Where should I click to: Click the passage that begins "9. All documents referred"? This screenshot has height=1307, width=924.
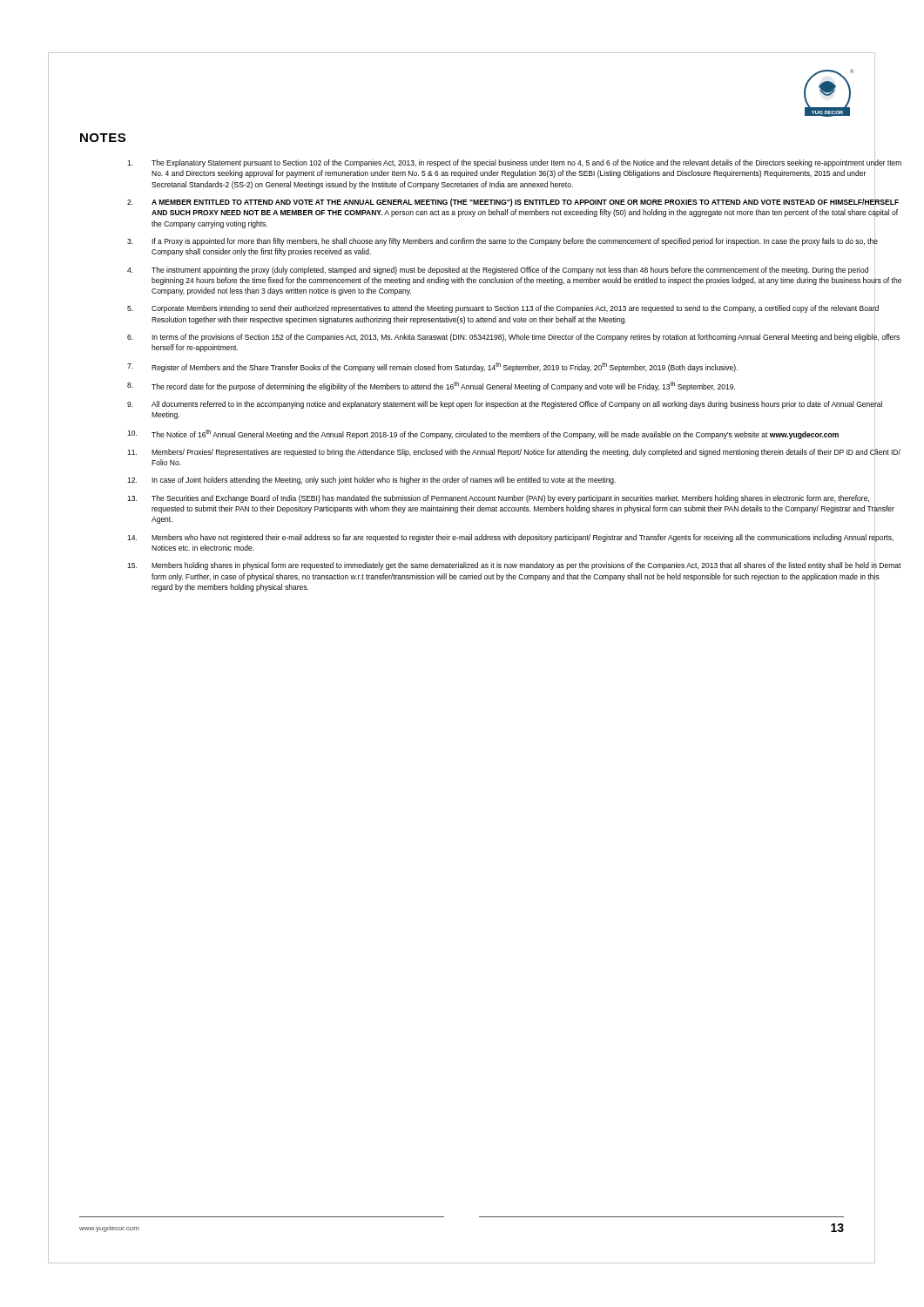(x=515, y=410)
